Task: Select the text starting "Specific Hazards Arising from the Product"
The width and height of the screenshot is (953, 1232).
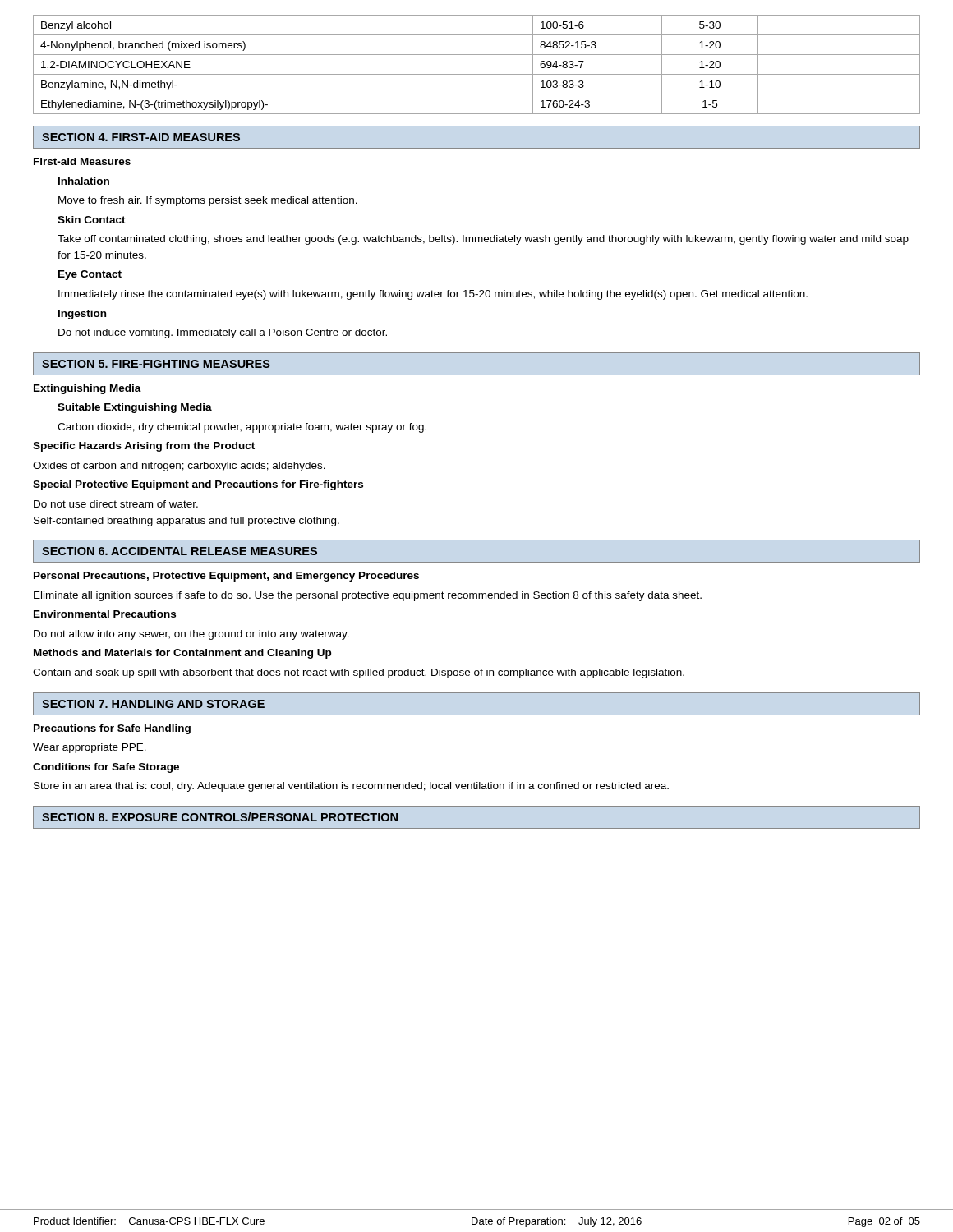Action: (144, 446)
